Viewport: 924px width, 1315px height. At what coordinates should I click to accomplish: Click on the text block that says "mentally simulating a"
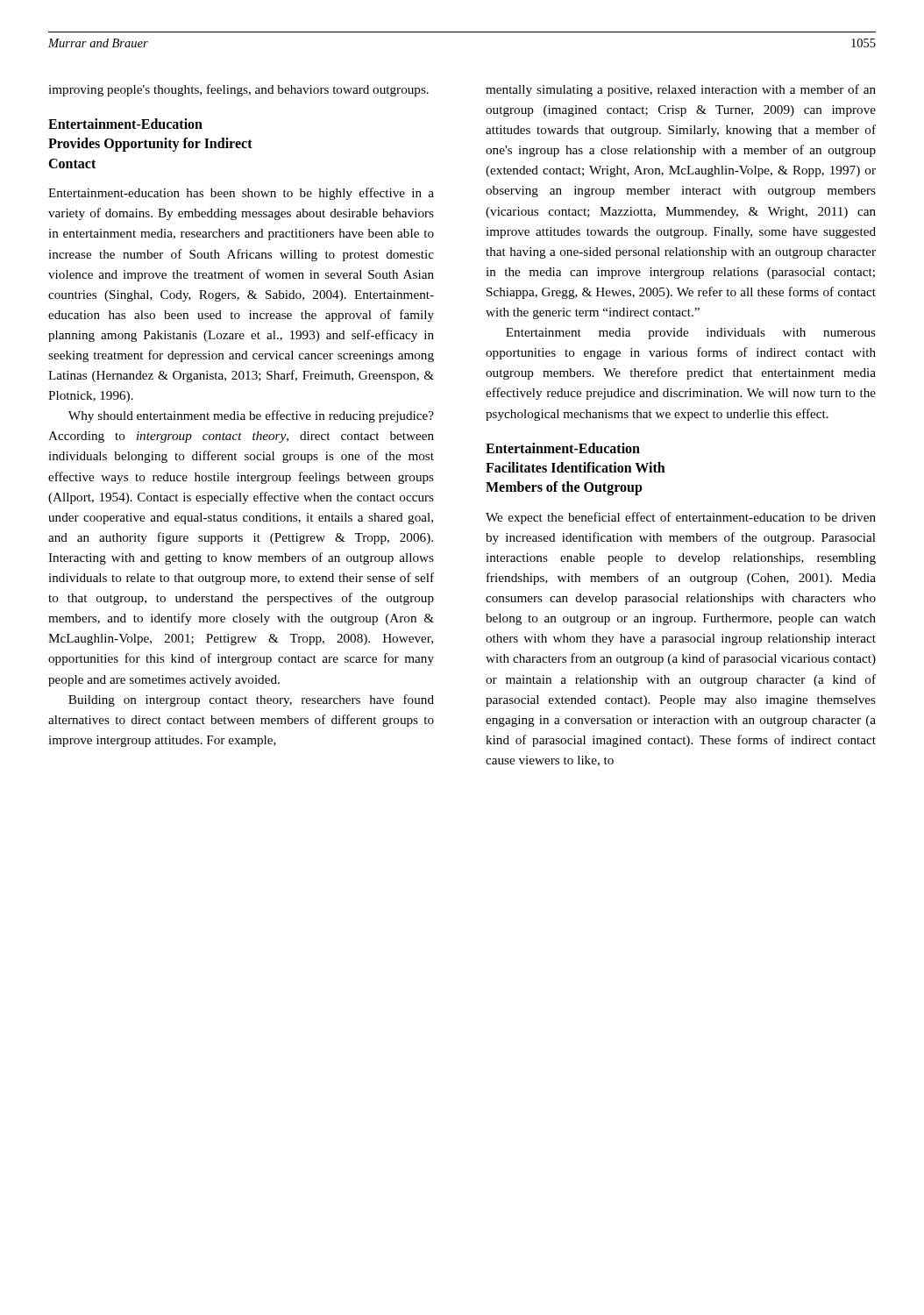tap(681, 251)
